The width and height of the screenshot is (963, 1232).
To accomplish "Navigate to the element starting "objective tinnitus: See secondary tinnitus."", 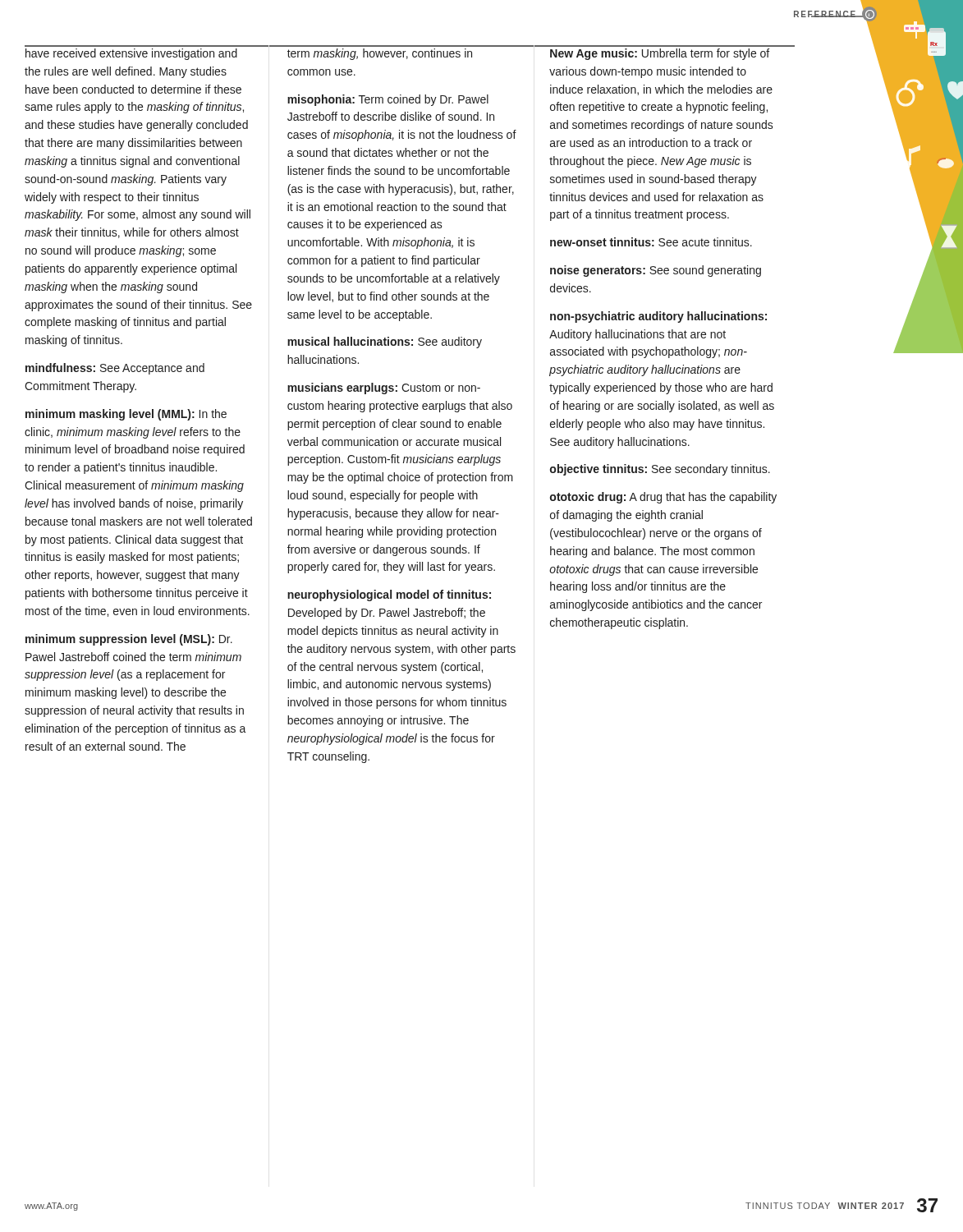I will [x=660, y=469].
